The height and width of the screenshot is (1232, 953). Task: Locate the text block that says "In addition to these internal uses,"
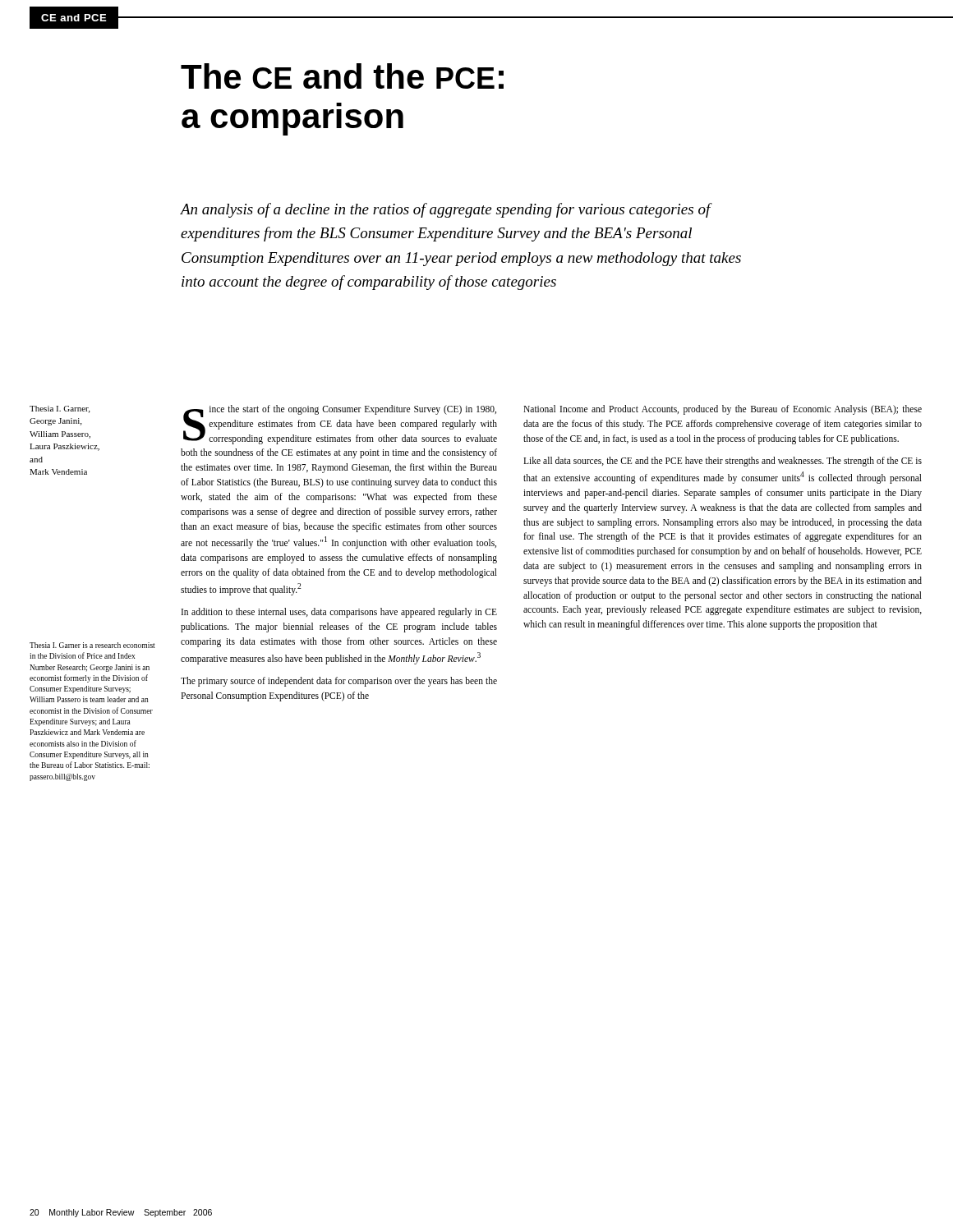point(339,636)
